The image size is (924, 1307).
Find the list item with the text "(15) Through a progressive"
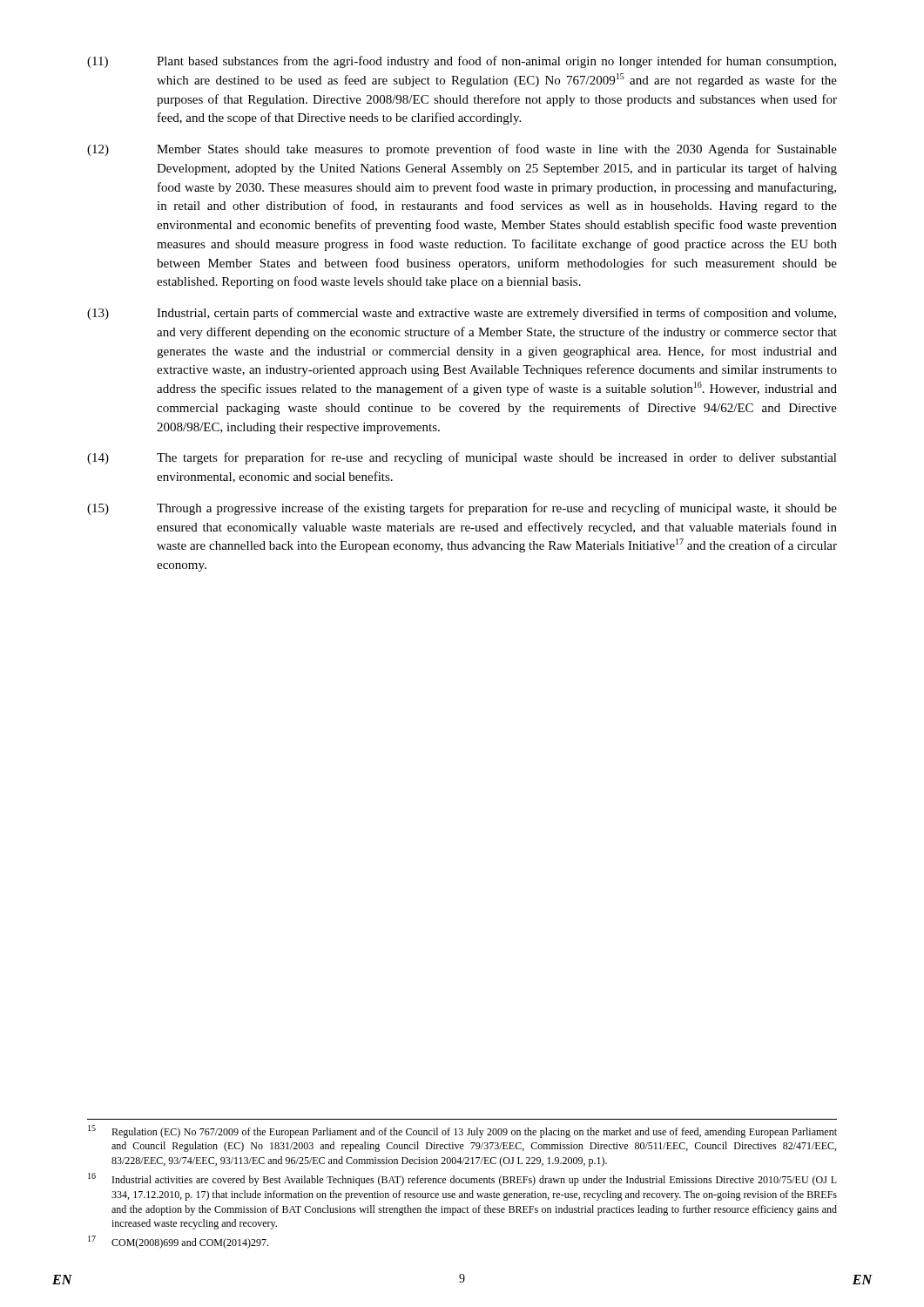(462, 537)
